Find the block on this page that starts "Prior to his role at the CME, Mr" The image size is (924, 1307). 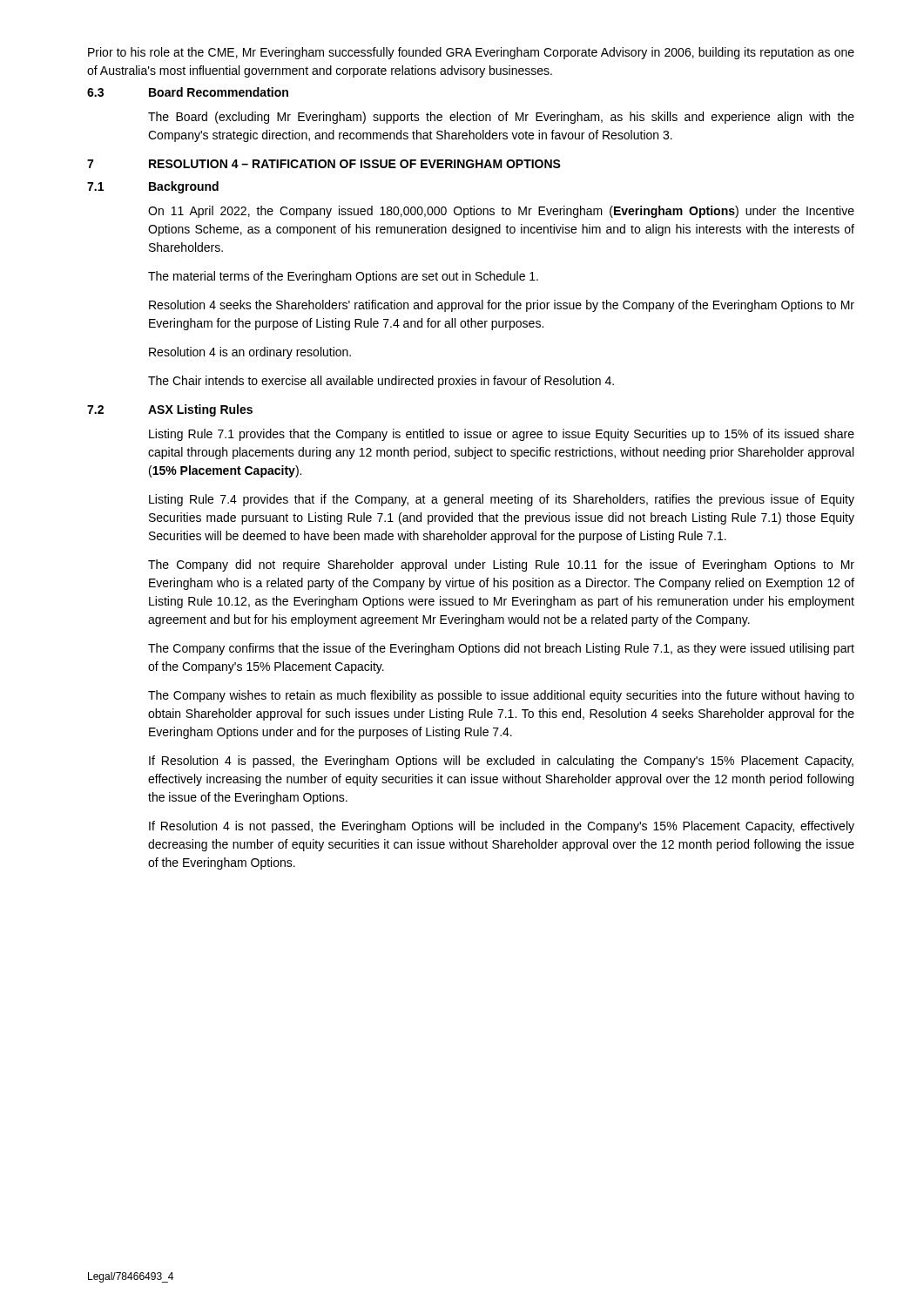pyautogui.click(x=471, y=62)
